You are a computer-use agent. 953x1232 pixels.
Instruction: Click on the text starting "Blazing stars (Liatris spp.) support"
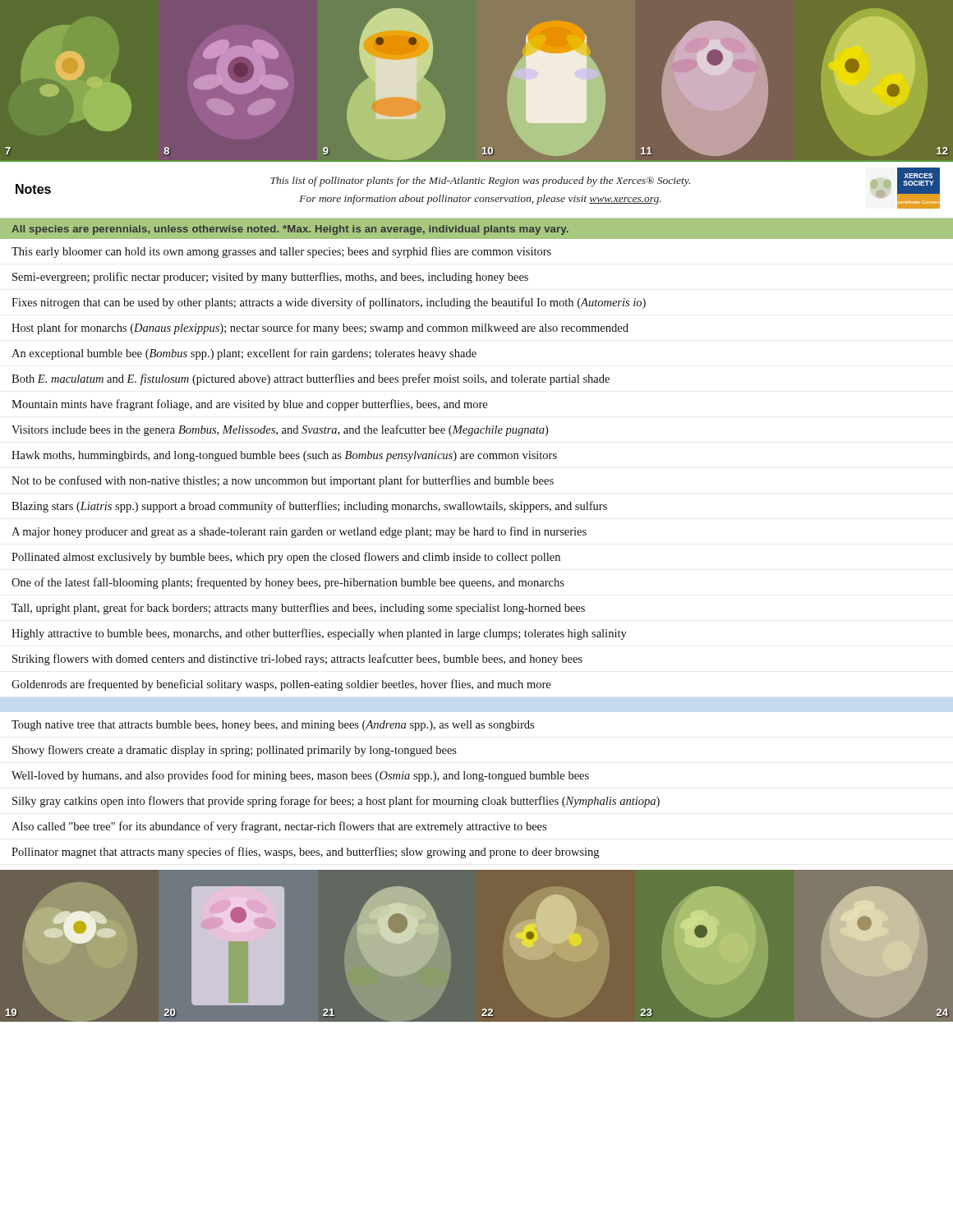coord(309,506)
